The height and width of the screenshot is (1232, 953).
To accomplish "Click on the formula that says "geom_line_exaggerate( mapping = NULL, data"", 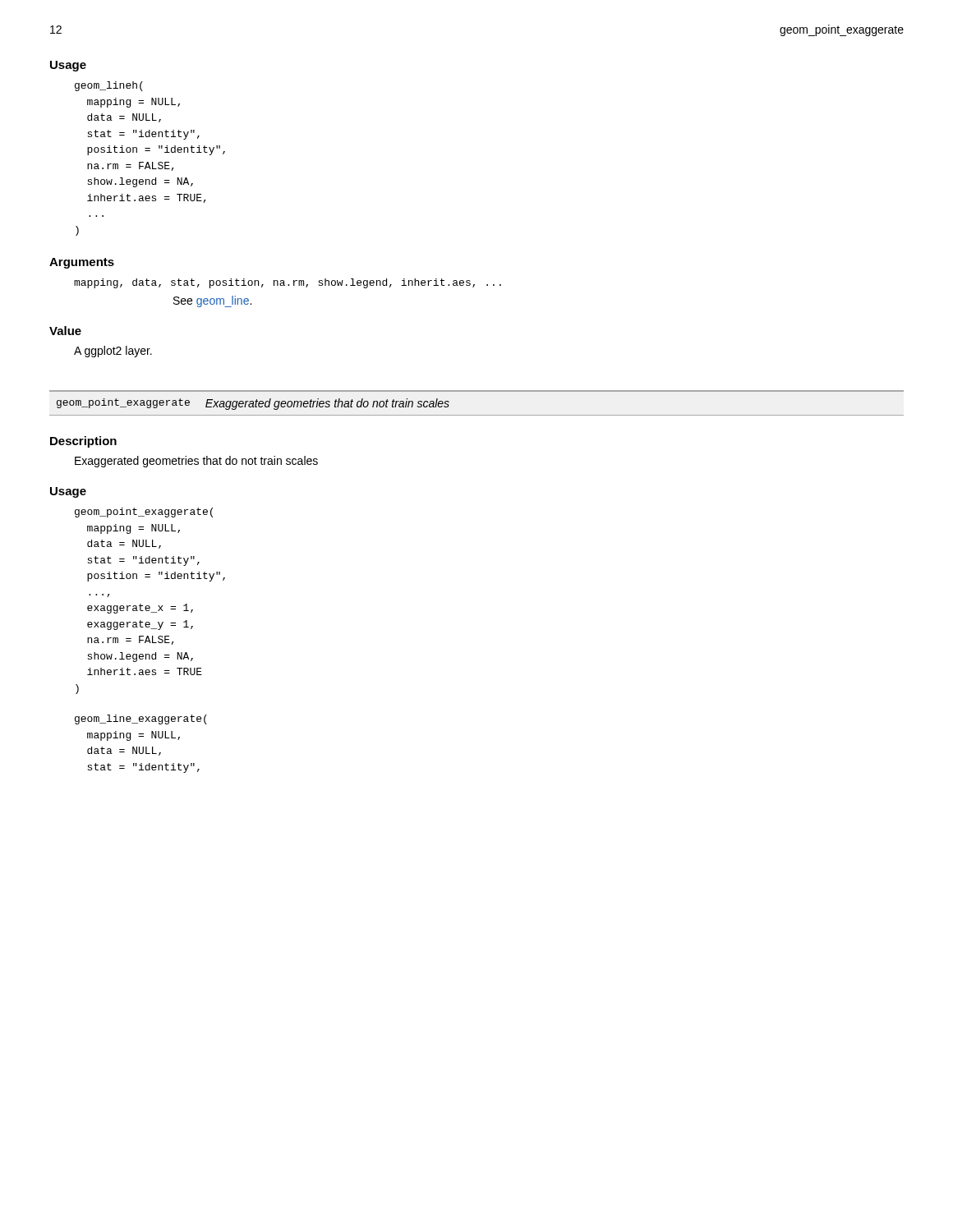I will point(141,719).
